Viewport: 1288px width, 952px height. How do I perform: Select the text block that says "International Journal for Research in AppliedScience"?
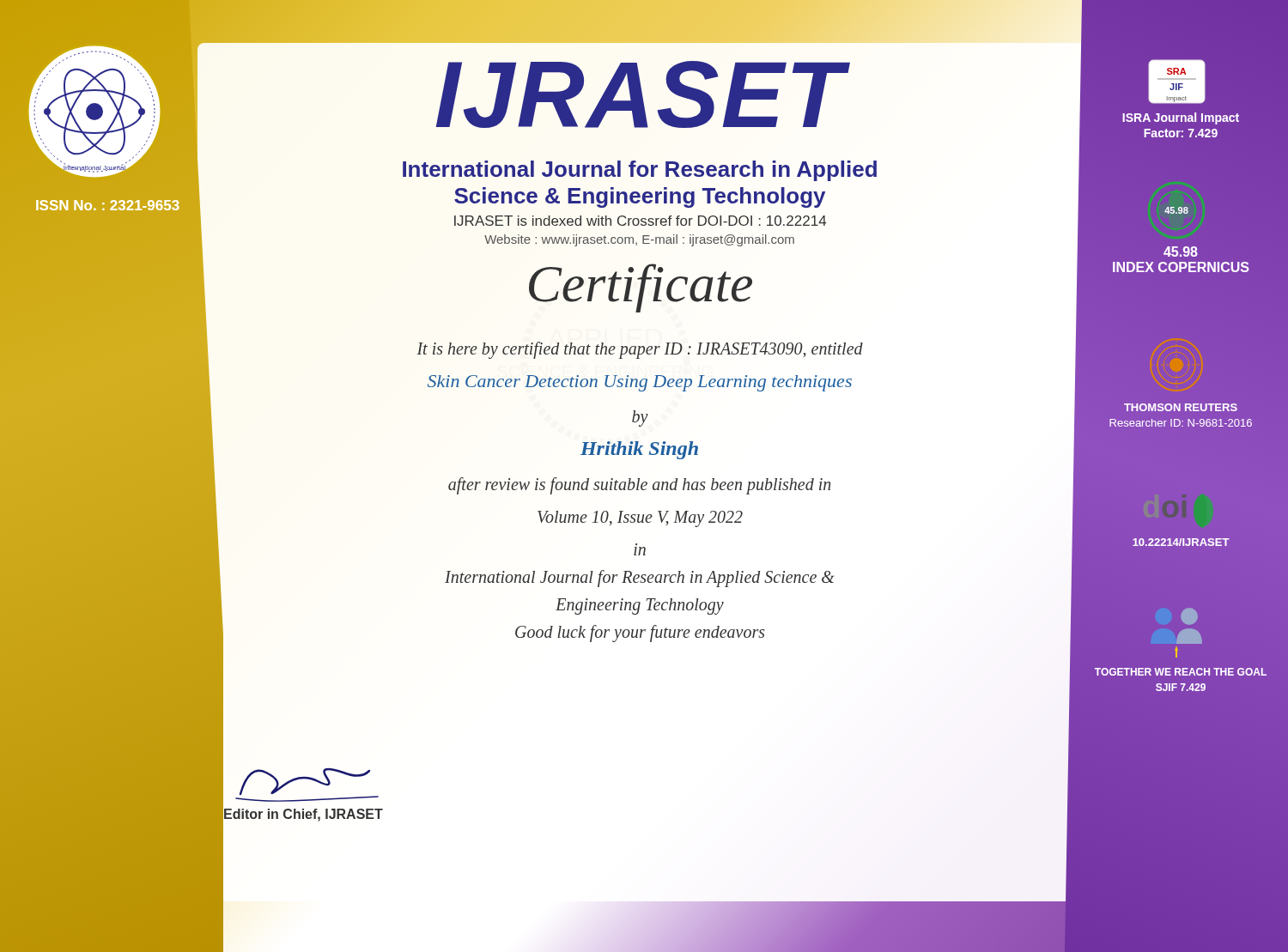pos(640,182)
